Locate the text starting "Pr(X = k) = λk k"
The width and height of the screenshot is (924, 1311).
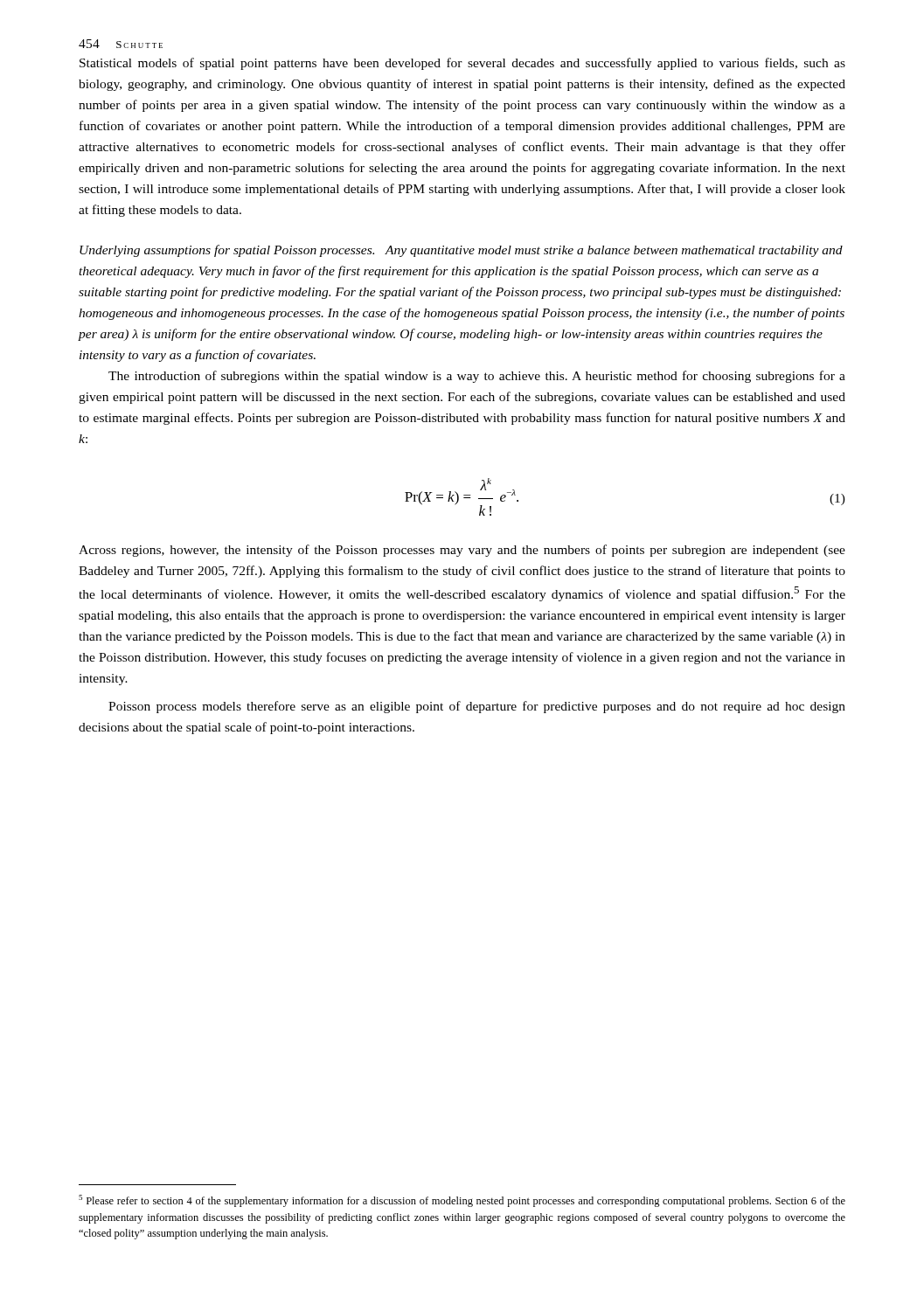coord(486,499)
